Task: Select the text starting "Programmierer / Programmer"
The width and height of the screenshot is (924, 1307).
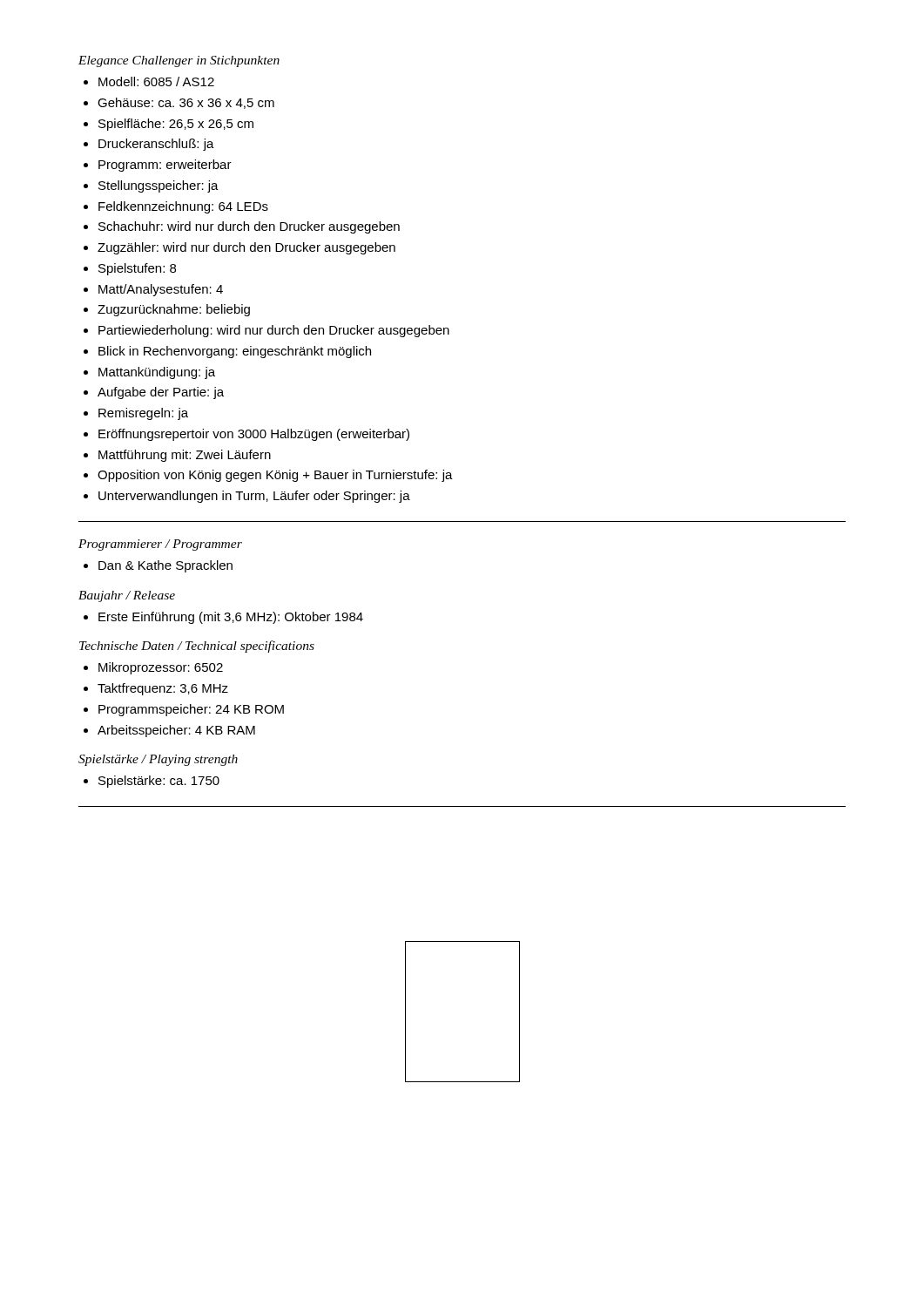Action: [x=160, y=543]
